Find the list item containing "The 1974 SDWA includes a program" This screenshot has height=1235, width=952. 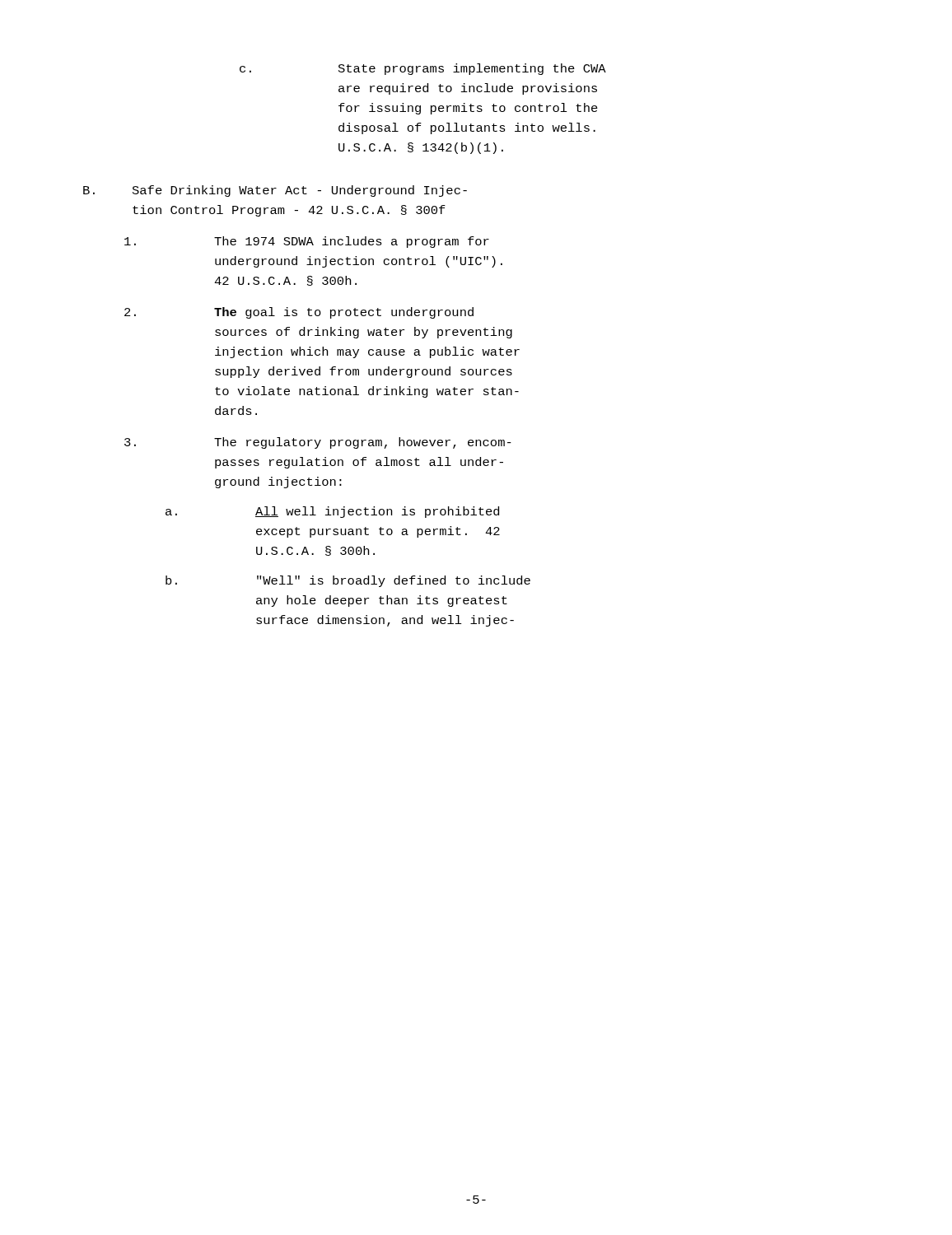pos(484,262)
